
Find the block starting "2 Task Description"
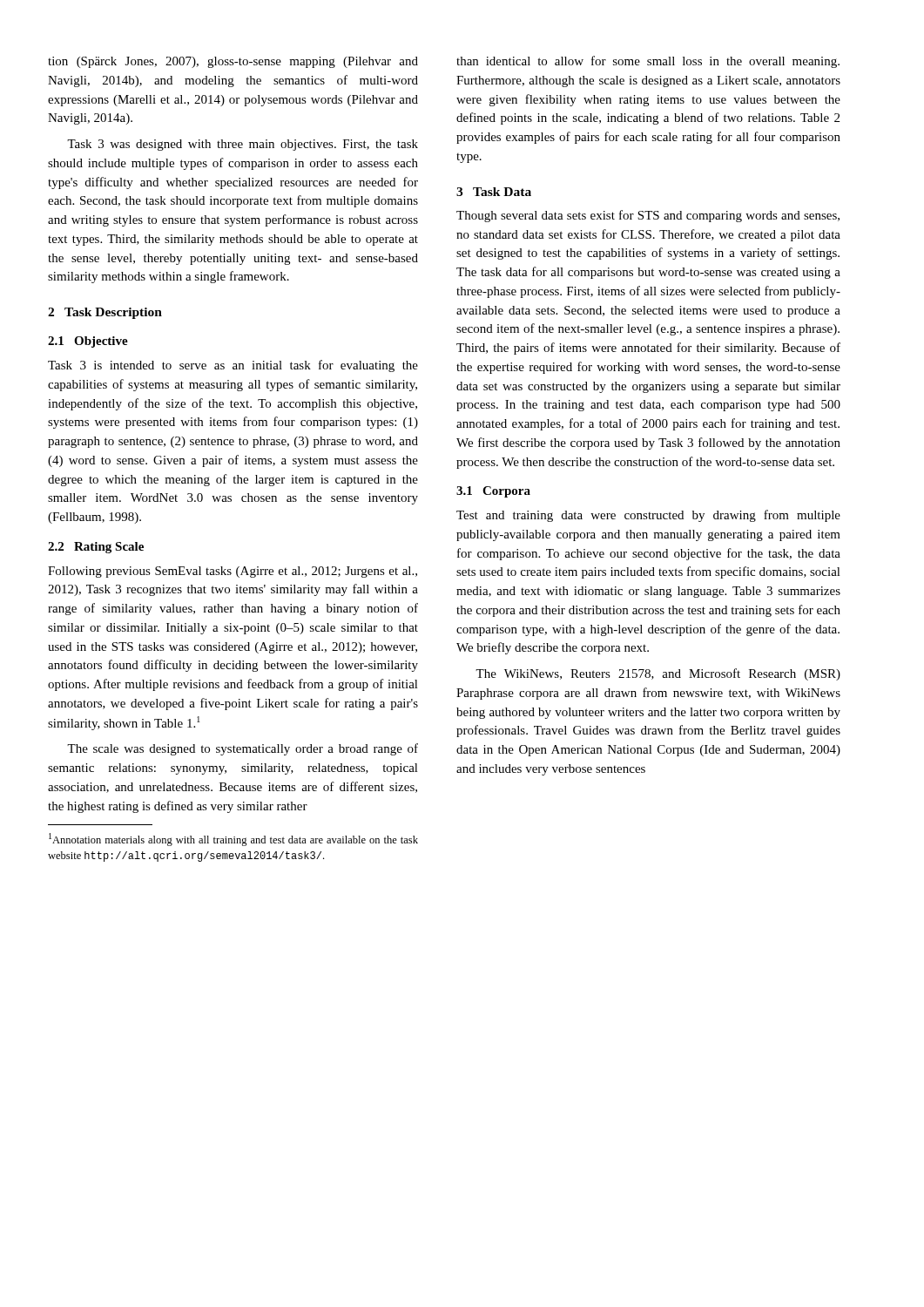tap(105, 313)
